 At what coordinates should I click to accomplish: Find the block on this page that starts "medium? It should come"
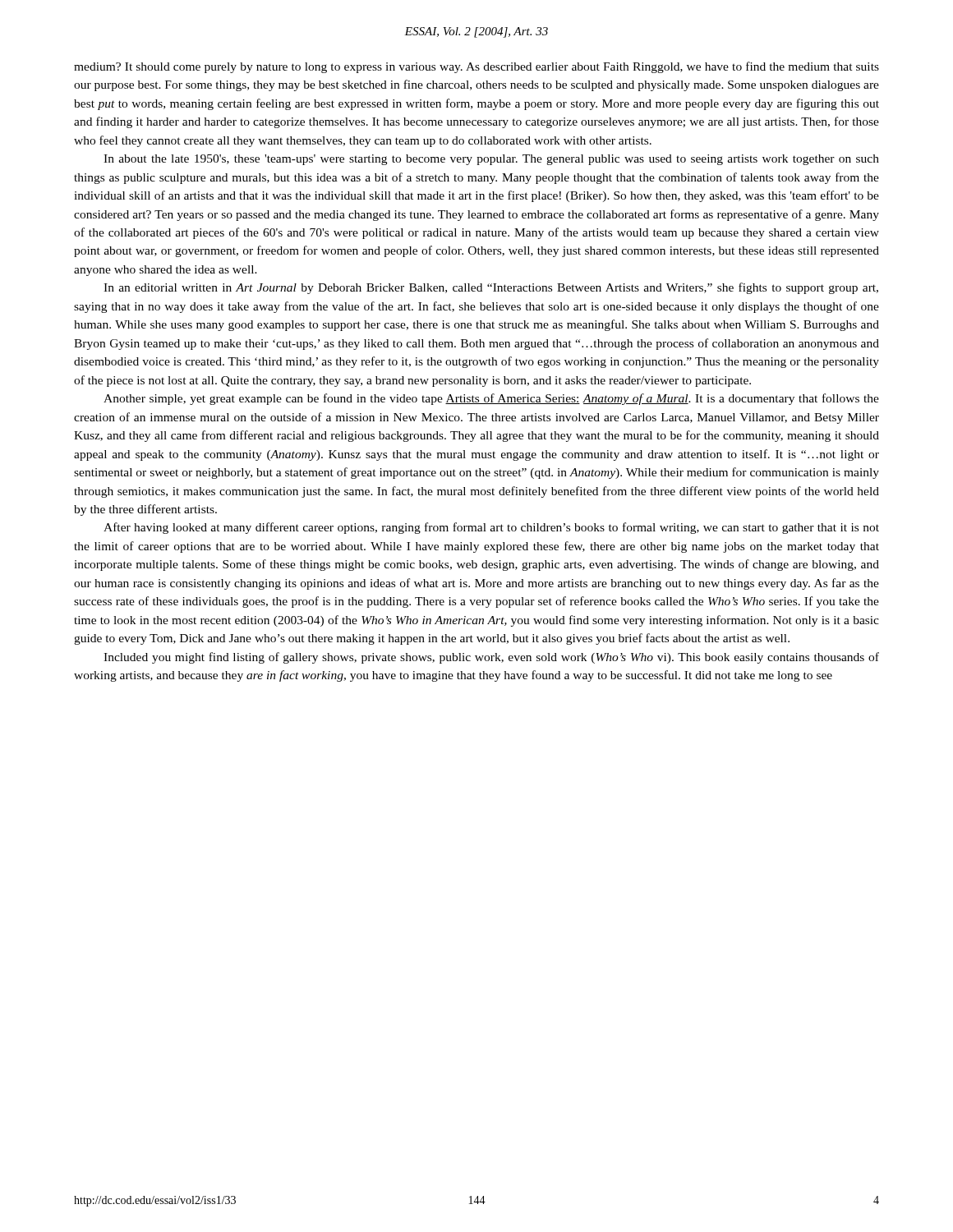click(476, 103)
